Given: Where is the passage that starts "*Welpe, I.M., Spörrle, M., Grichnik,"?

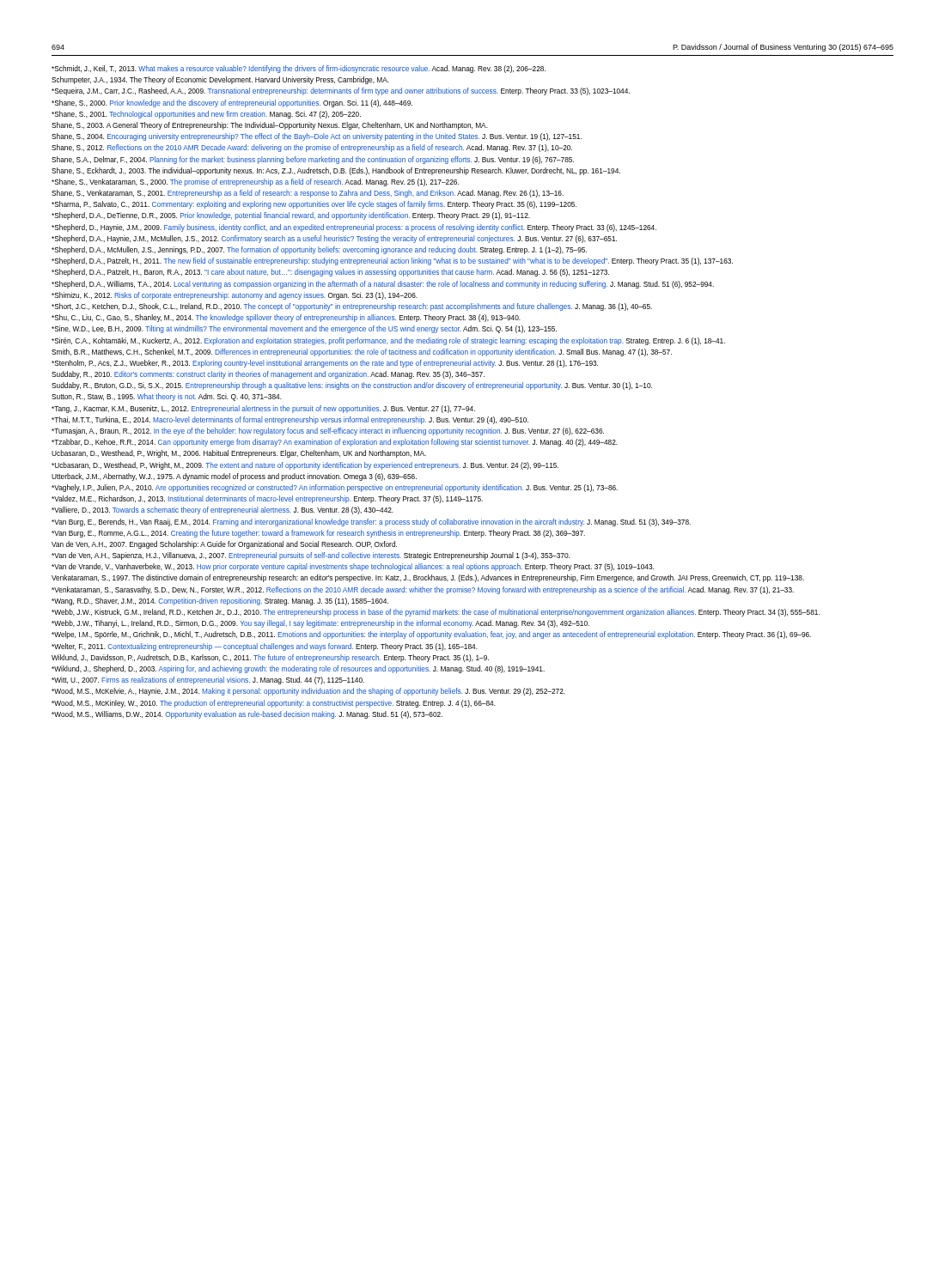Looking at the screenshot, I should click(431, 635).
